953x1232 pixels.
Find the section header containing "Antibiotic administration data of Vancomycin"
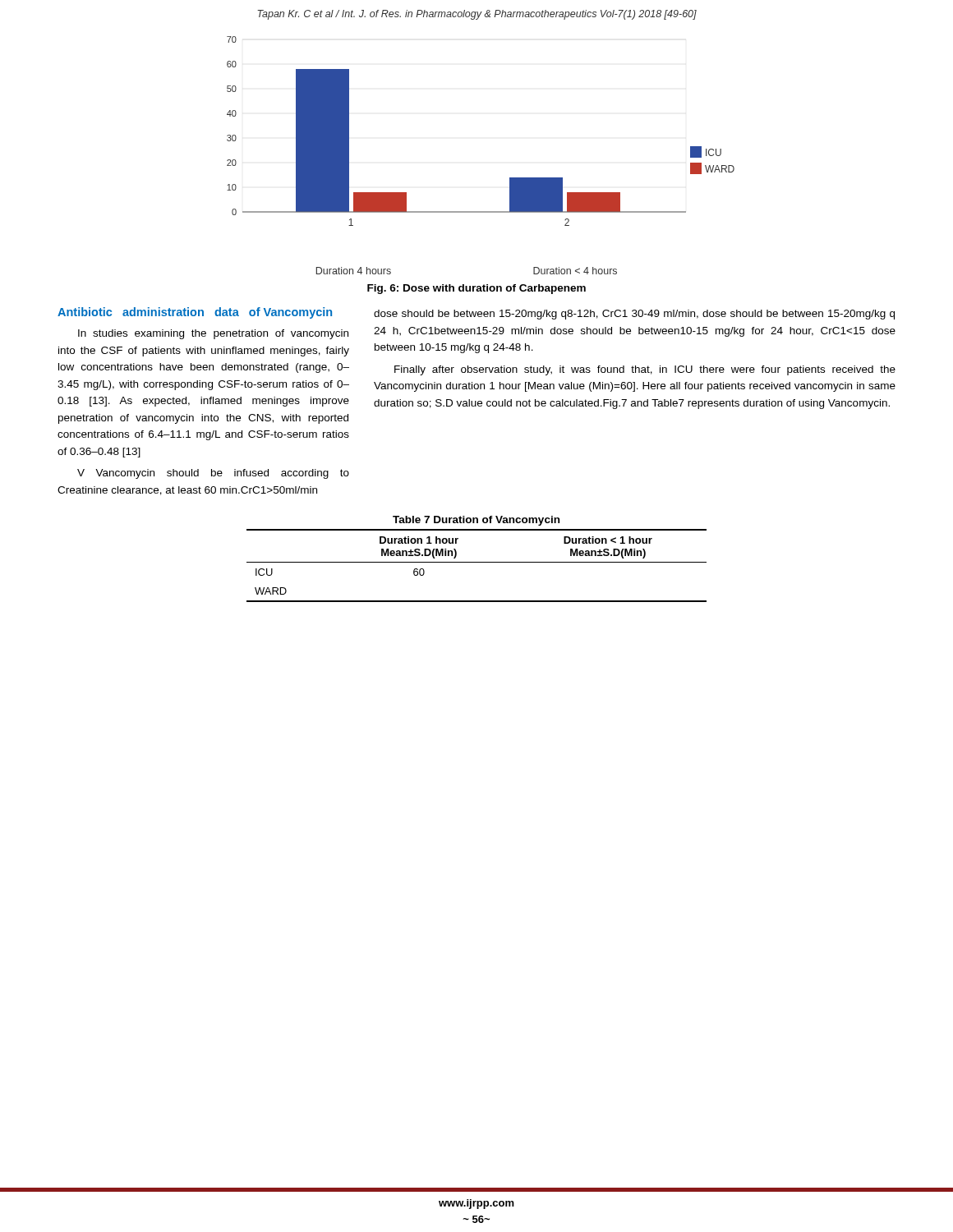pos(195,312)
